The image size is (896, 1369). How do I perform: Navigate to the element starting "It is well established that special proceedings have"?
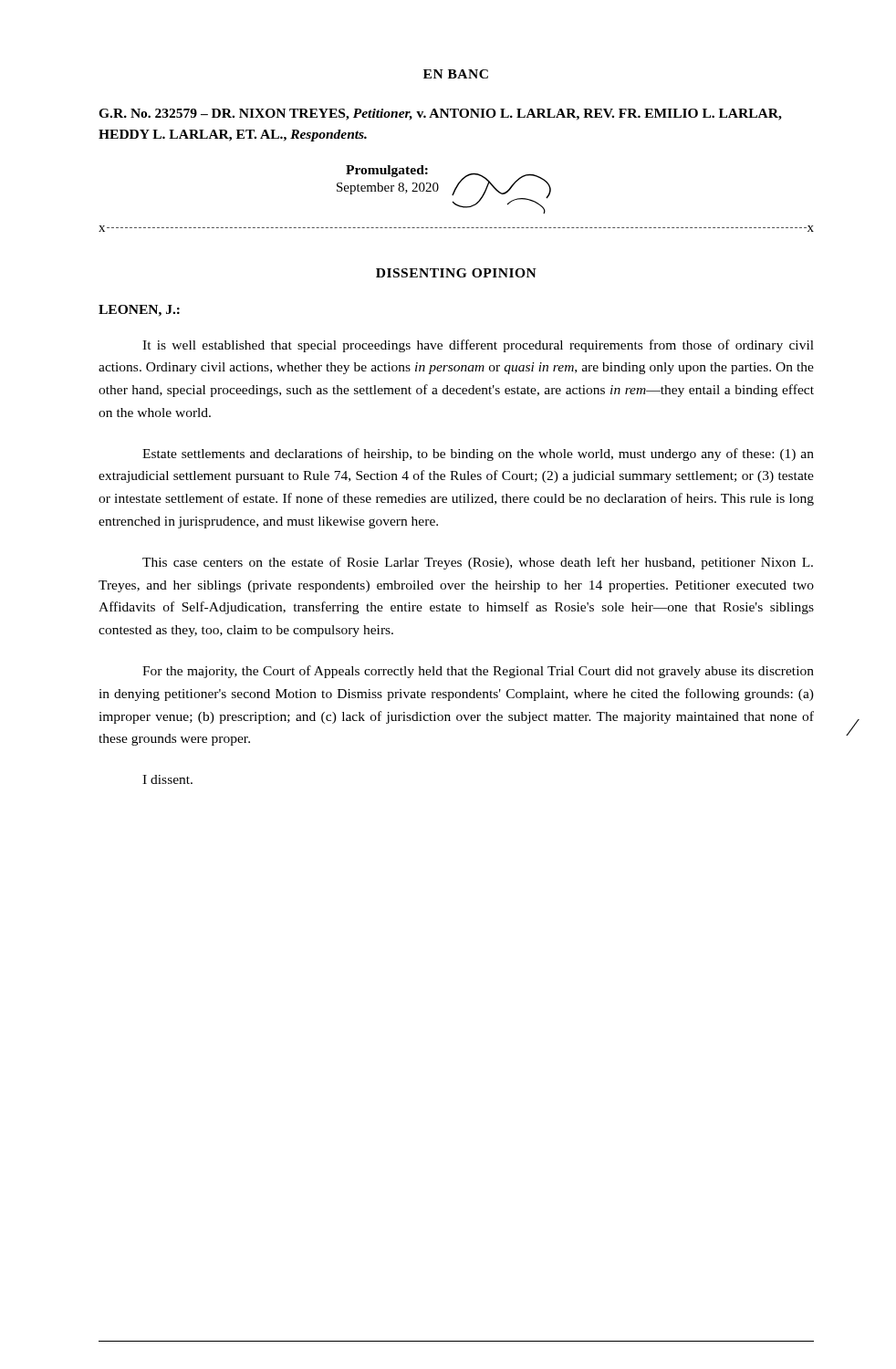tap(456, 378)
